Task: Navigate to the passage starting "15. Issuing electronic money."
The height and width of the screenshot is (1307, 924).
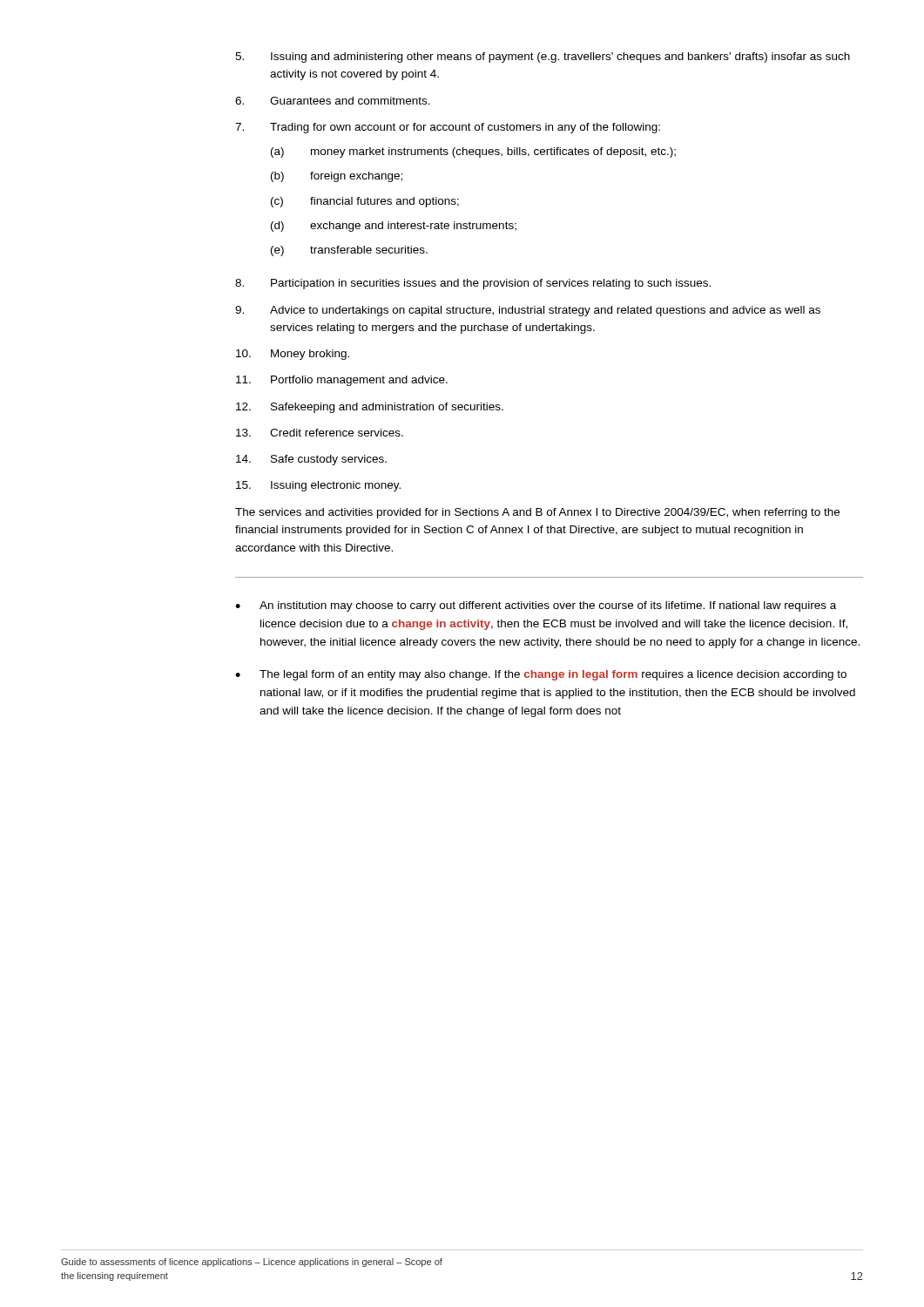Action: click(x=318, y=486)
